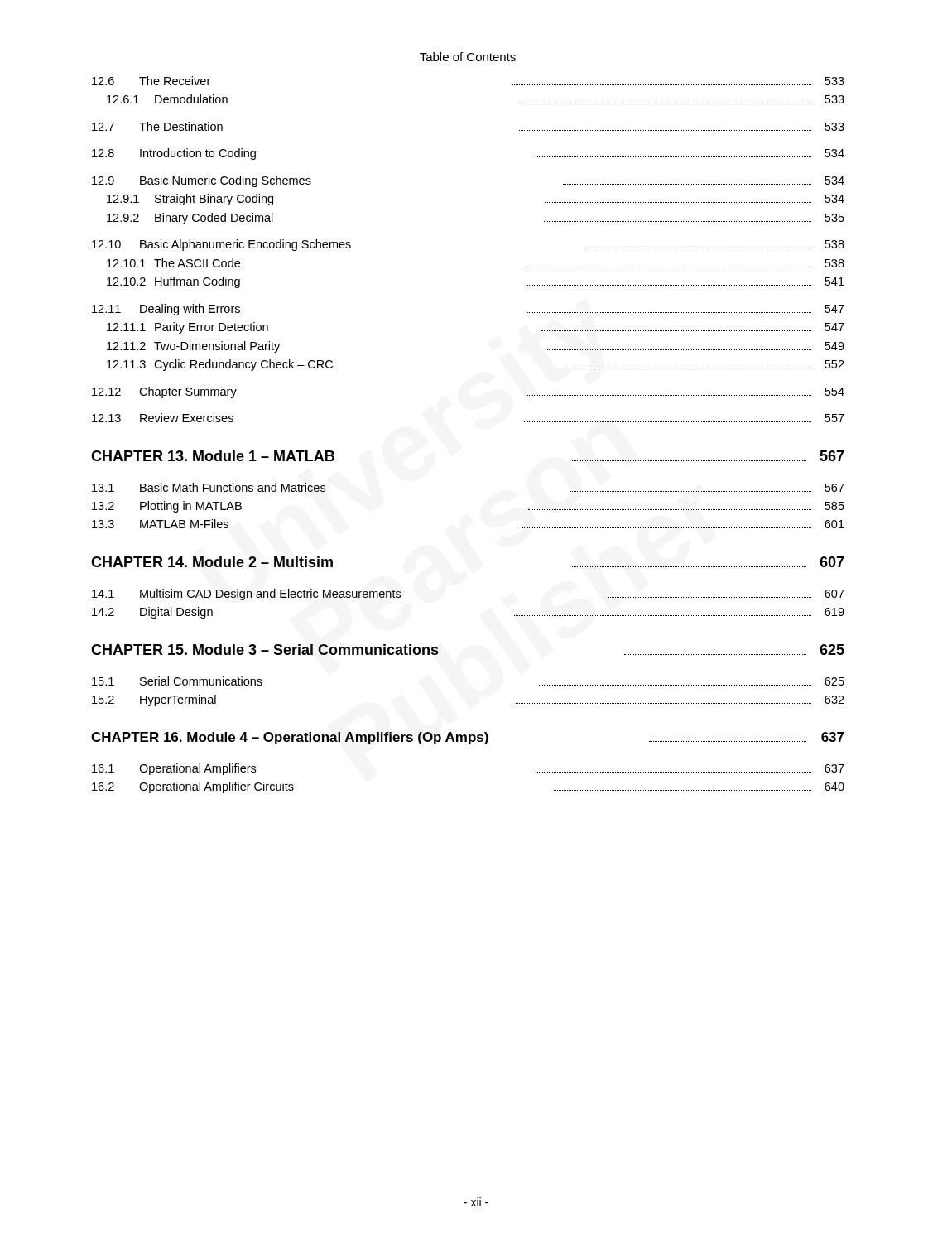
Task: Click where it says "13.2 Plotting in MATLAB 585"
Action: click(187, 506)
